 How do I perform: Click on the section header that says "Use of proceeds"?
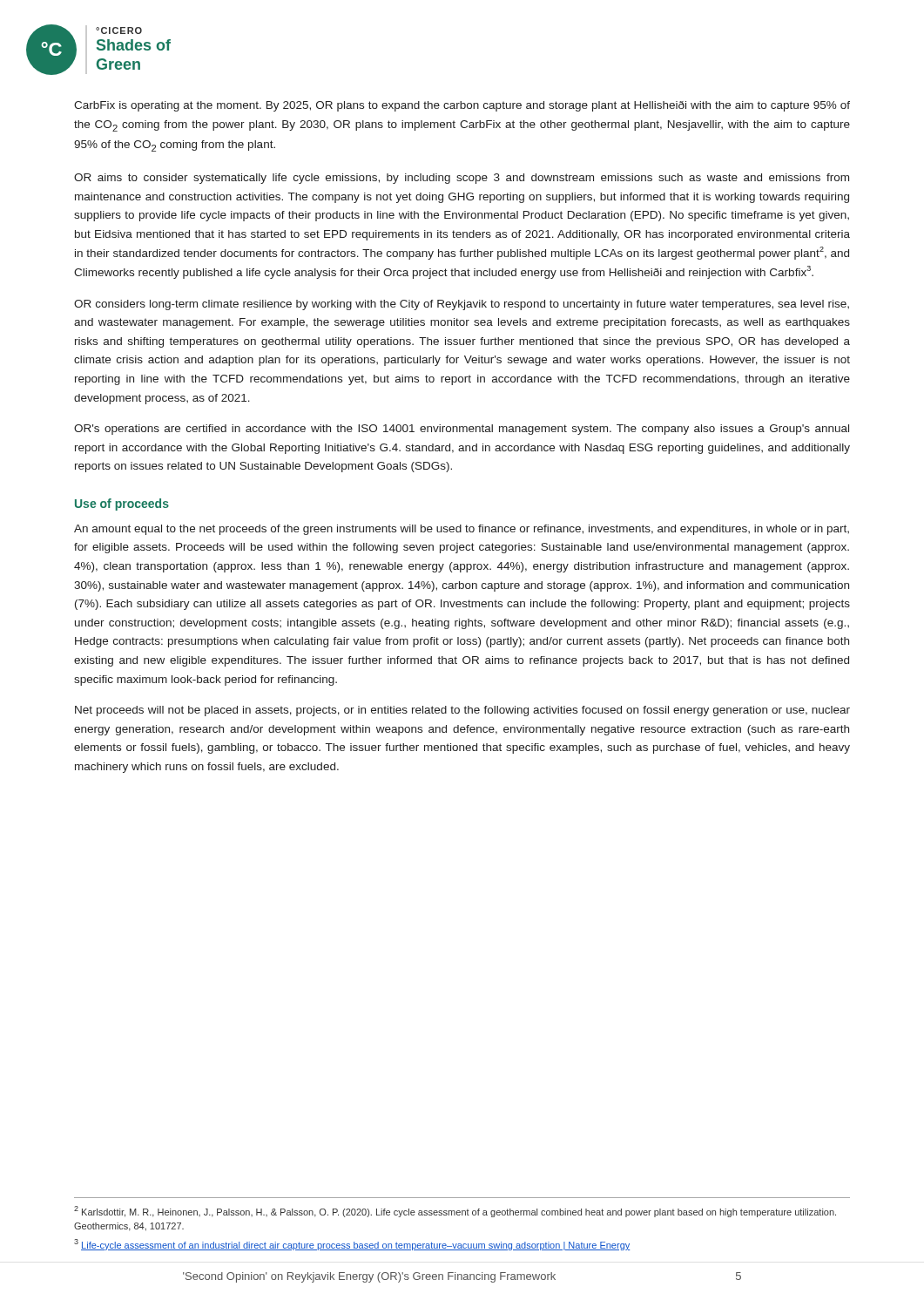tap(121, 504)
